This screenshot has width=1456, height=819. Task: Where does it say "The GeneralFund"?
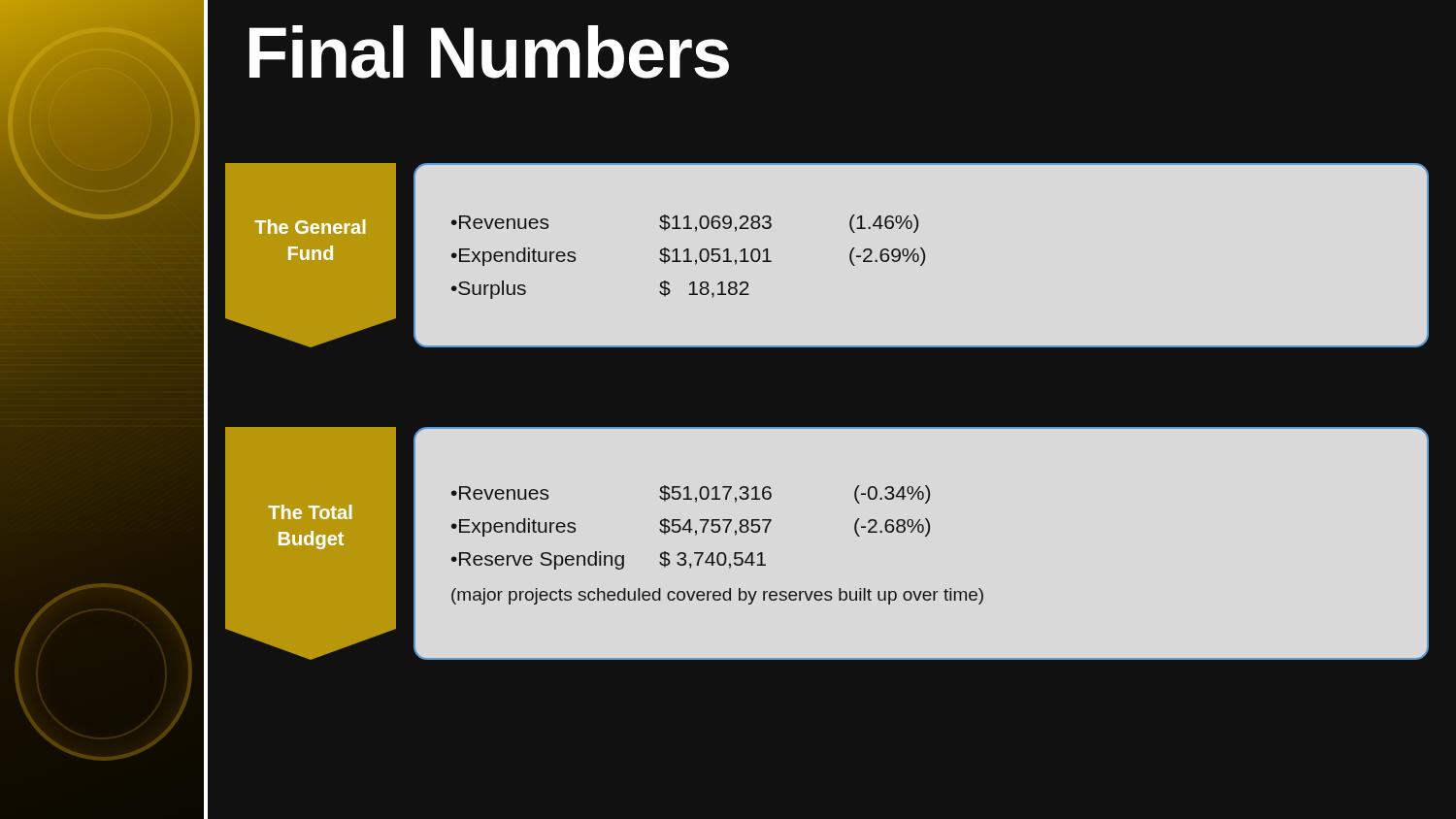(311, 255)
